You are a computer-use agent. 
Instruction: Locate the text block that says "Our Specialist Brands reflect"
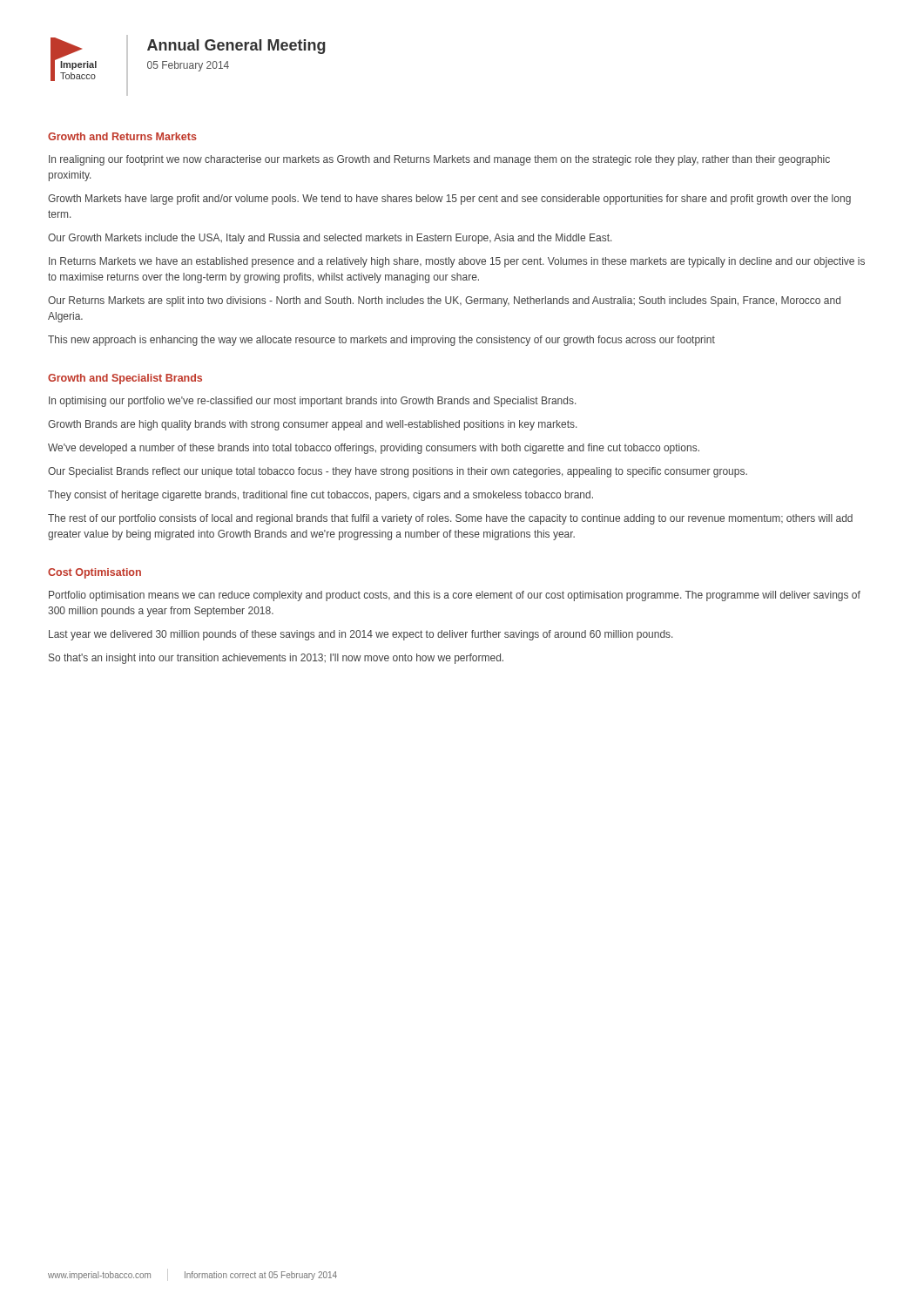(398, 471)
